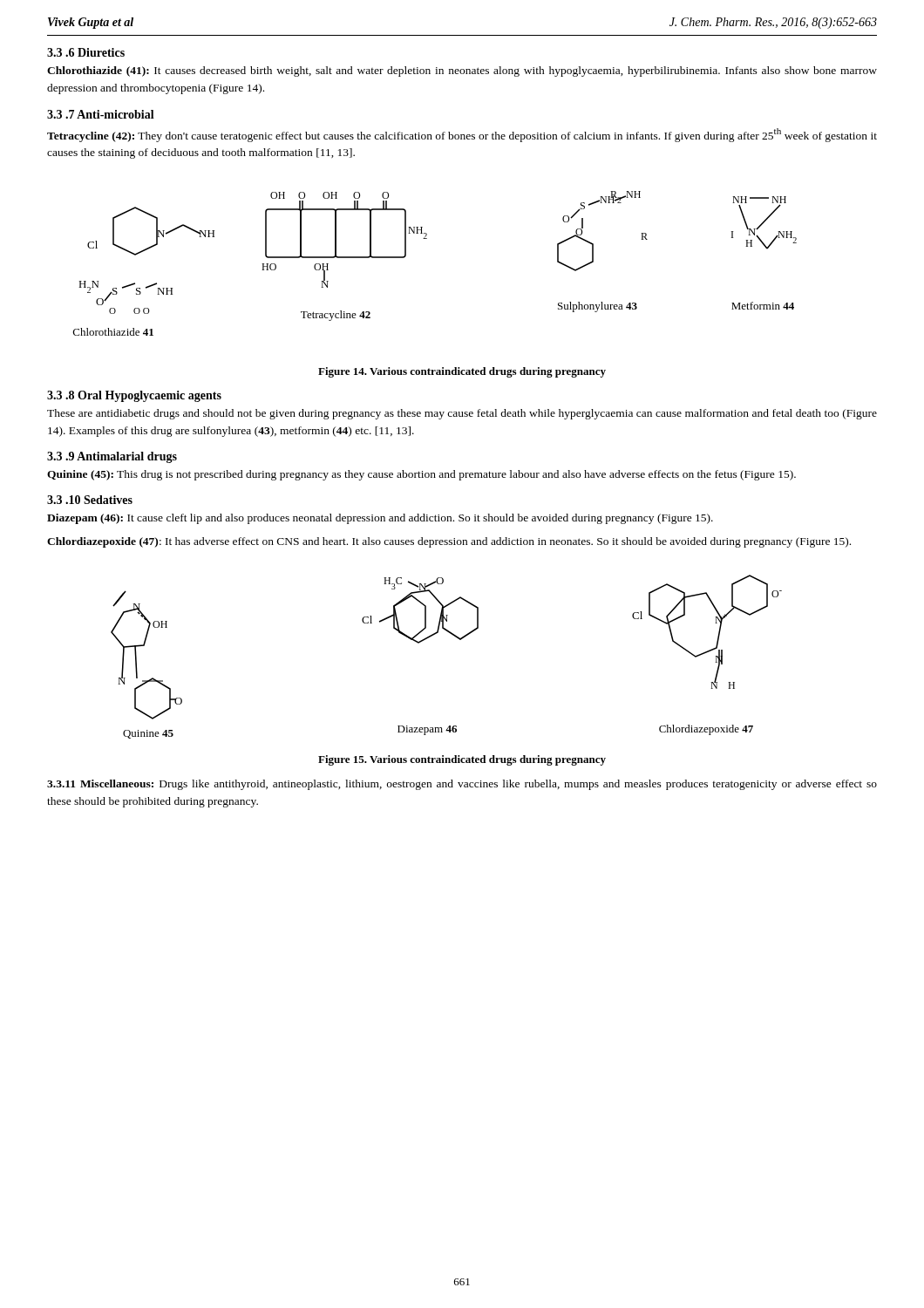The image size is (924, 1308).
Task: Point to the text starting "3.3 .8 Oral"
Action: [134, 395]
